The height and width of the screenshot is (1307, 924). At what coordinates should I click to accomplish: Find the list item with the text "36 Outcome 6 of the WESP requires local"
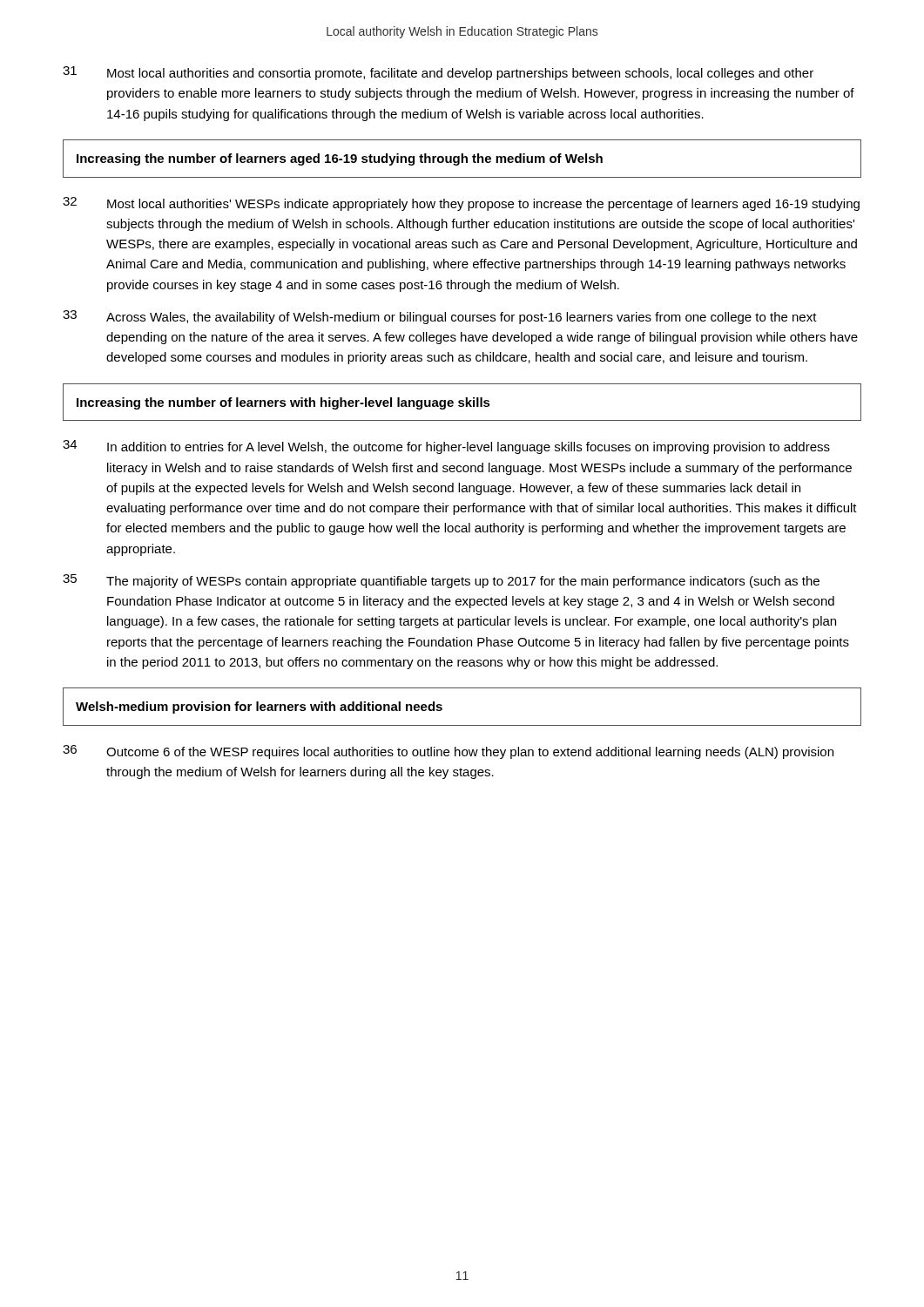[x=462, y=762]
